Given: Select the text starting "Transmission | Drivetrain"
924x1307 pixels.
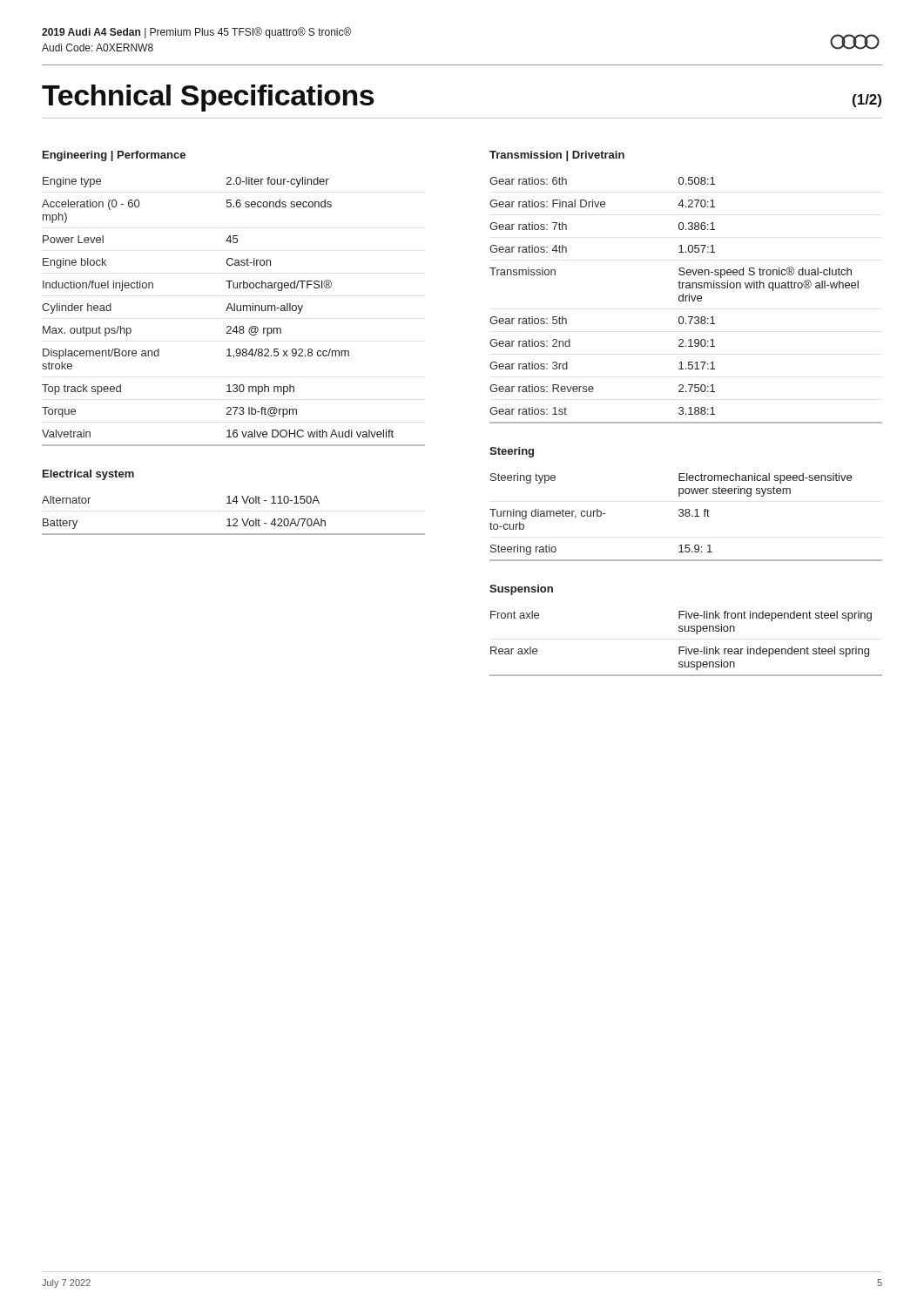Looking at the screenshot, I should [x=557, y=155].
